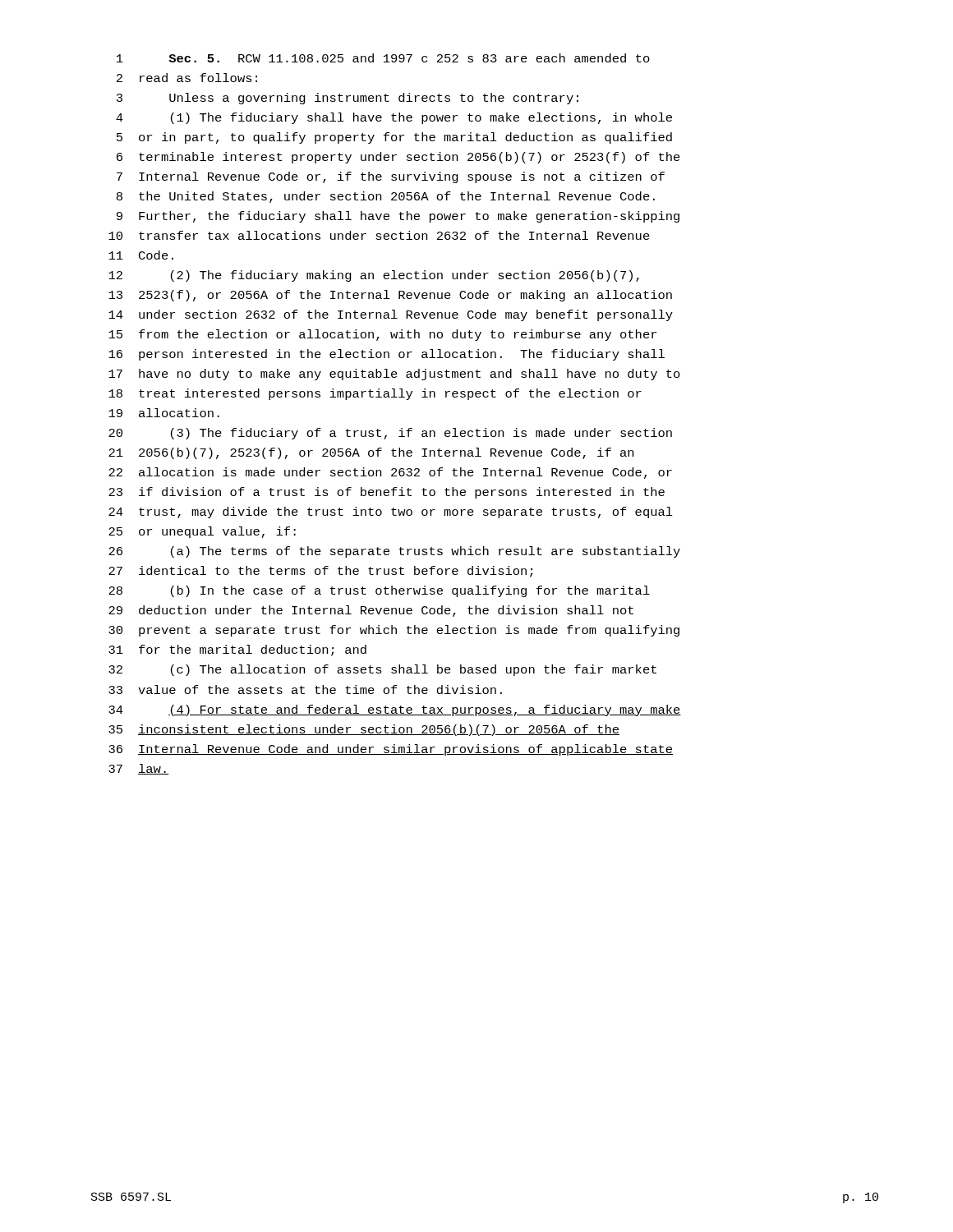Find the region starting "7 Internal Revenue Code or, if the"
This screenshot has width=953, height=1232.
click(x=485, y=178)
